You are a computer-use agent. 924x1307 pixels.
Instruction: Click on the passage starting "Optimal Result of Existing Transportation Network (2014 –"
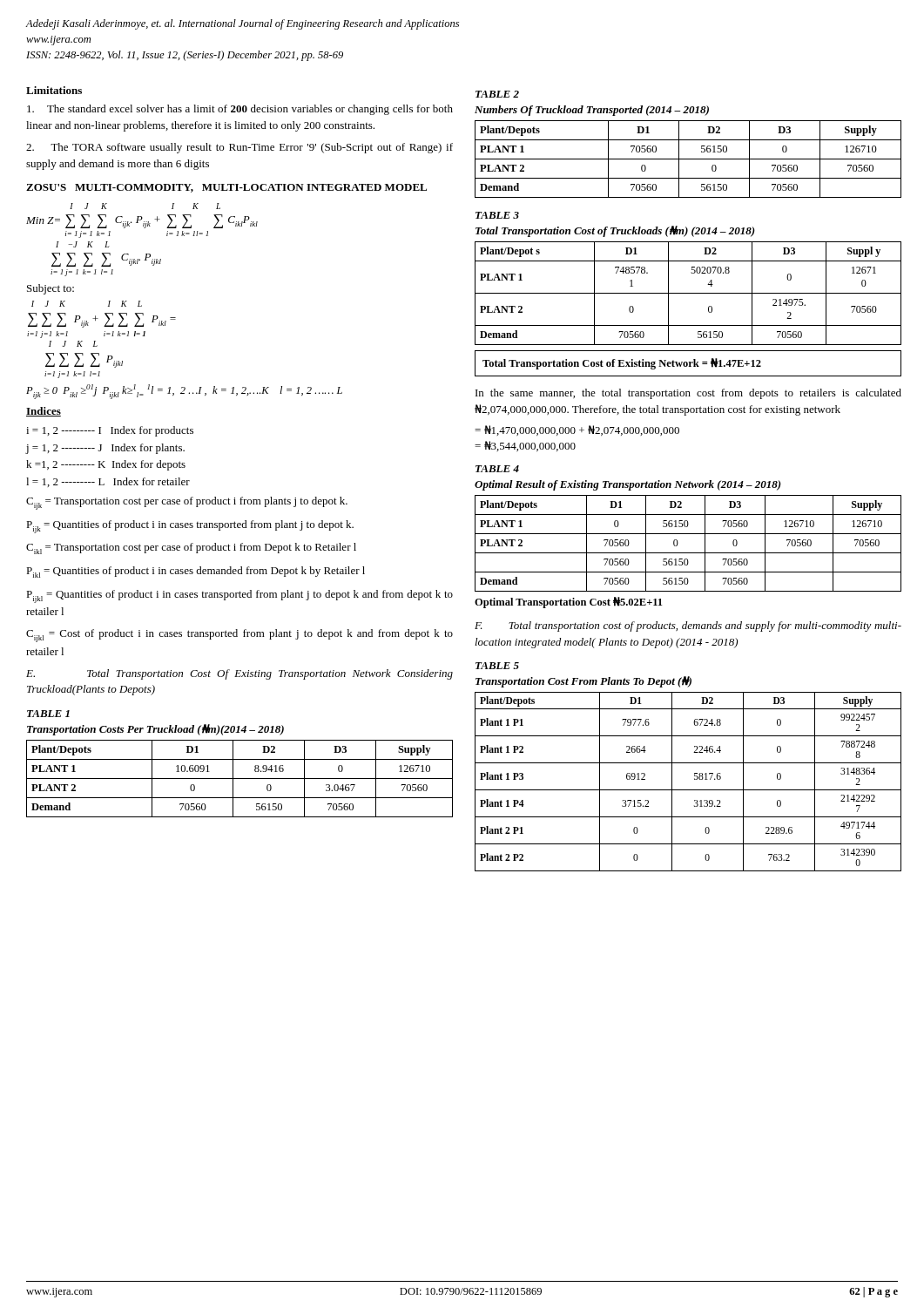[628, 484]
